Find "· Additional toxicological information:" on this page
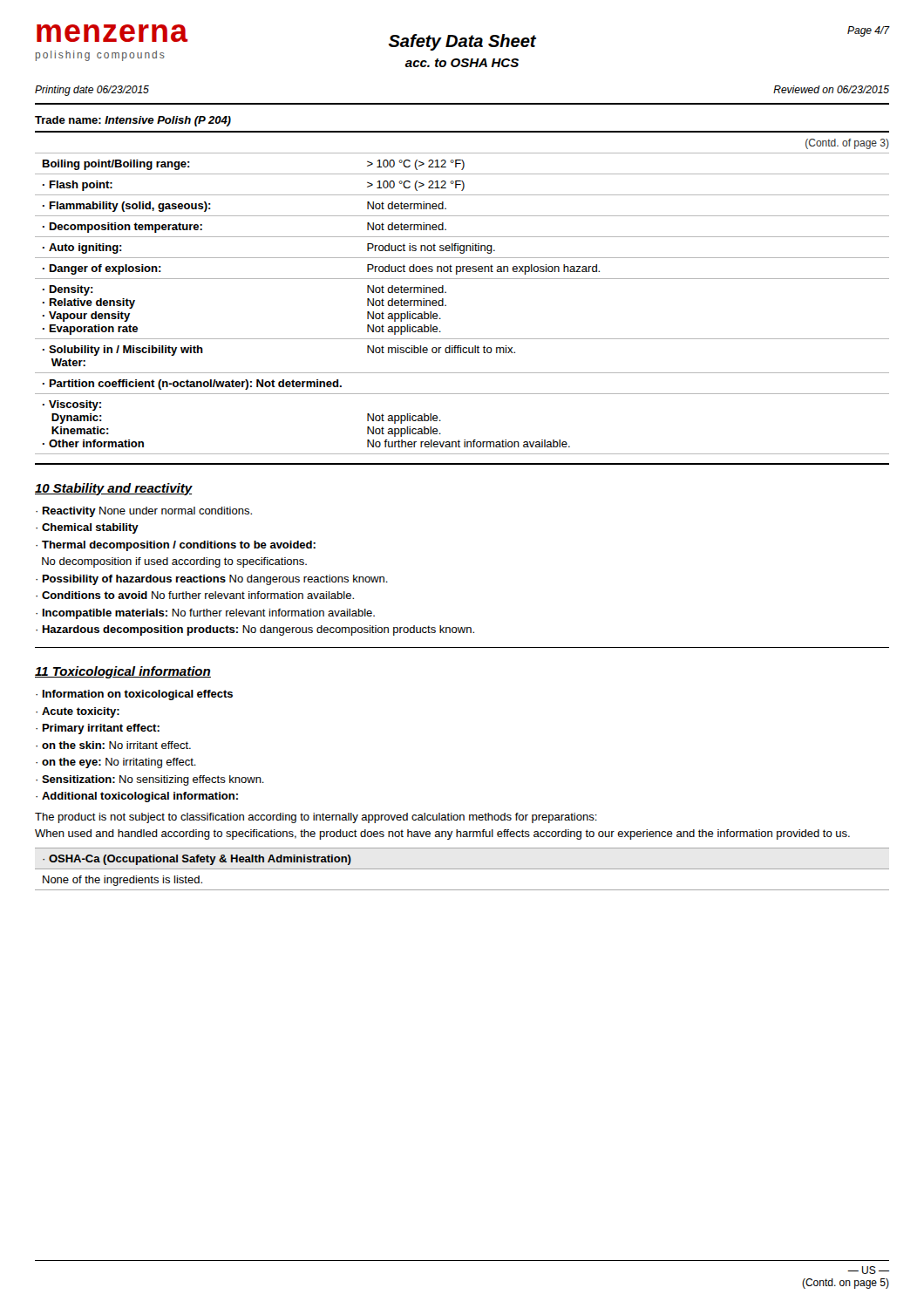 pyautogui.click(x=137, y=796)
